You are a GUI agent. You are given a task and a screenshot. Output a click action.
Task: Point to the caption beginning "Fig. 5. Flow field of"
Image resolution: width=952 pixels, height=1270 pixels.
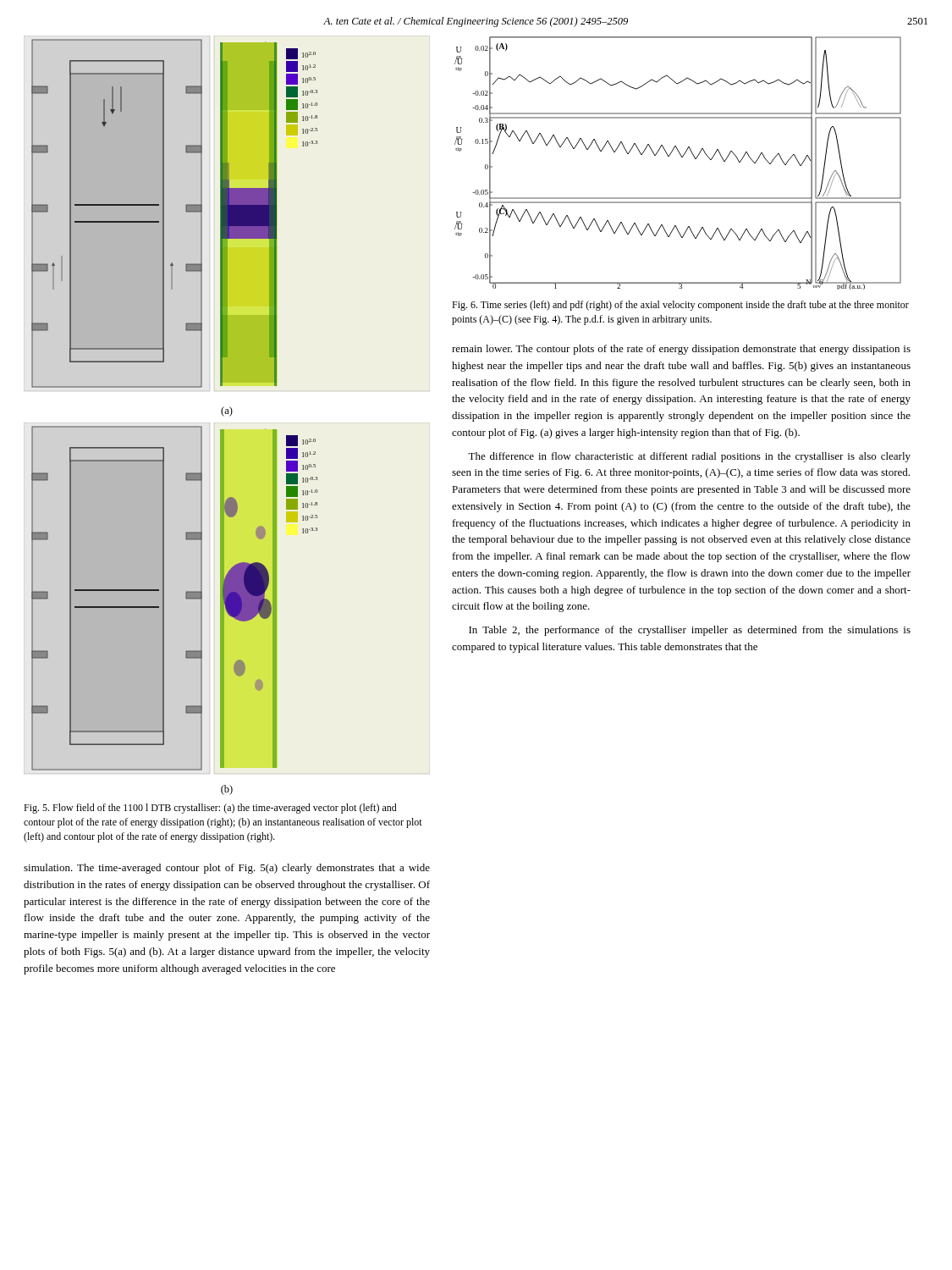(x=223, y=822)
